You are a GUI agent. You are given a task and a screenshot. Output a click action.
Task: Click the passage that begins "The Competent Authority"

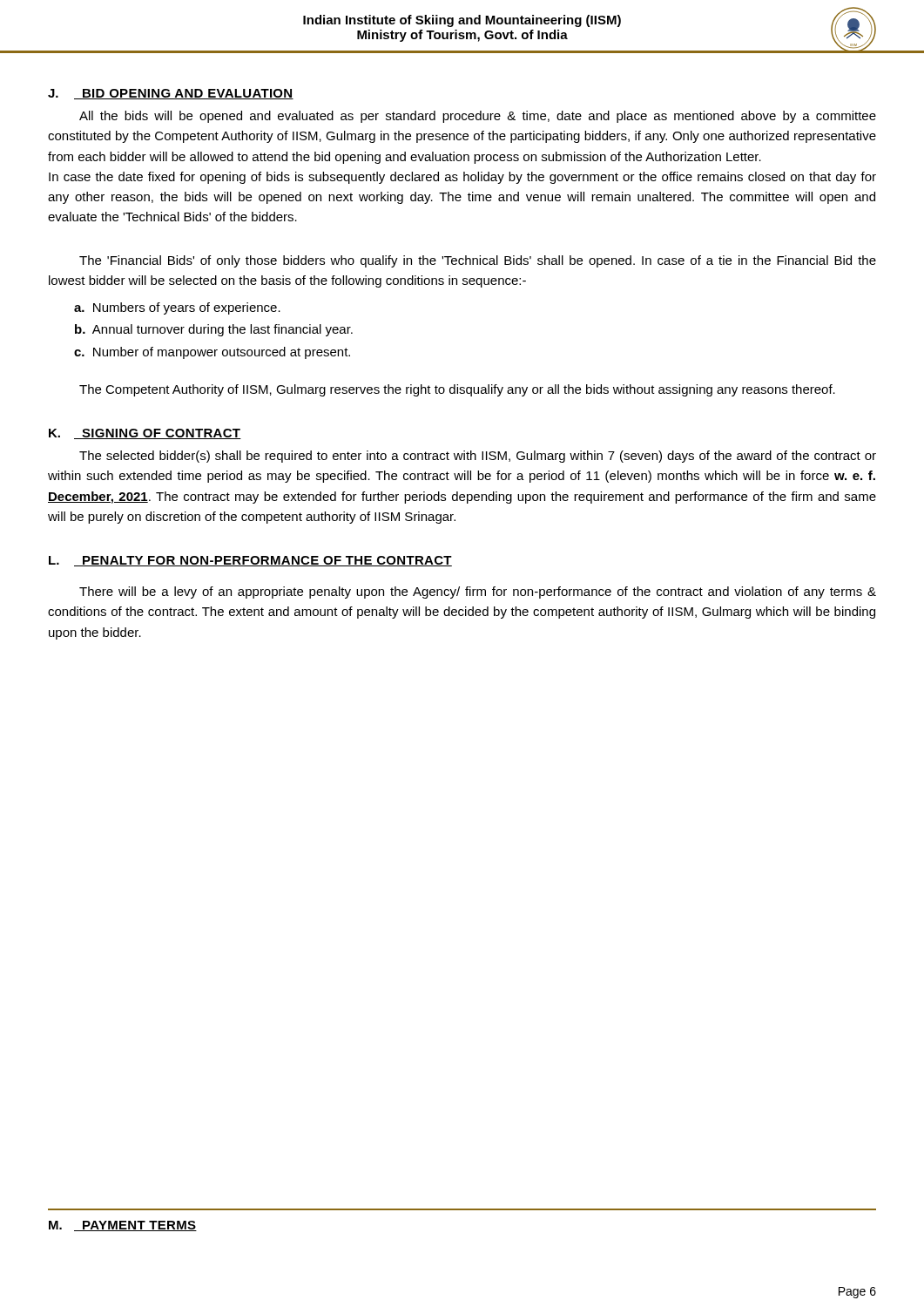[462, 389]
